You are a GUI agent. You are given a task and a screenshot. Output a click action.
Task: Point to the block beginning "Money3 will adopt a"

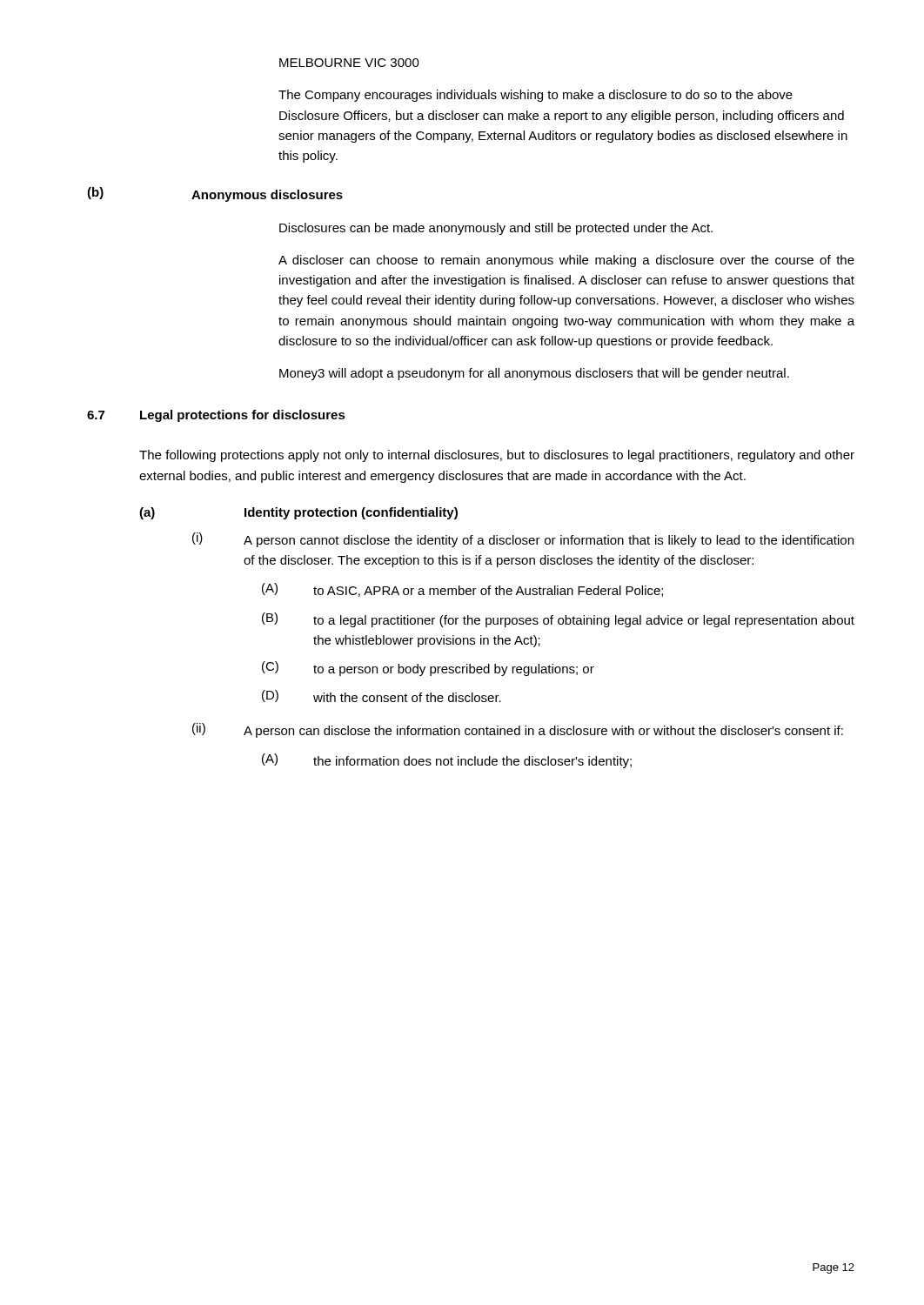click(534, 373)
